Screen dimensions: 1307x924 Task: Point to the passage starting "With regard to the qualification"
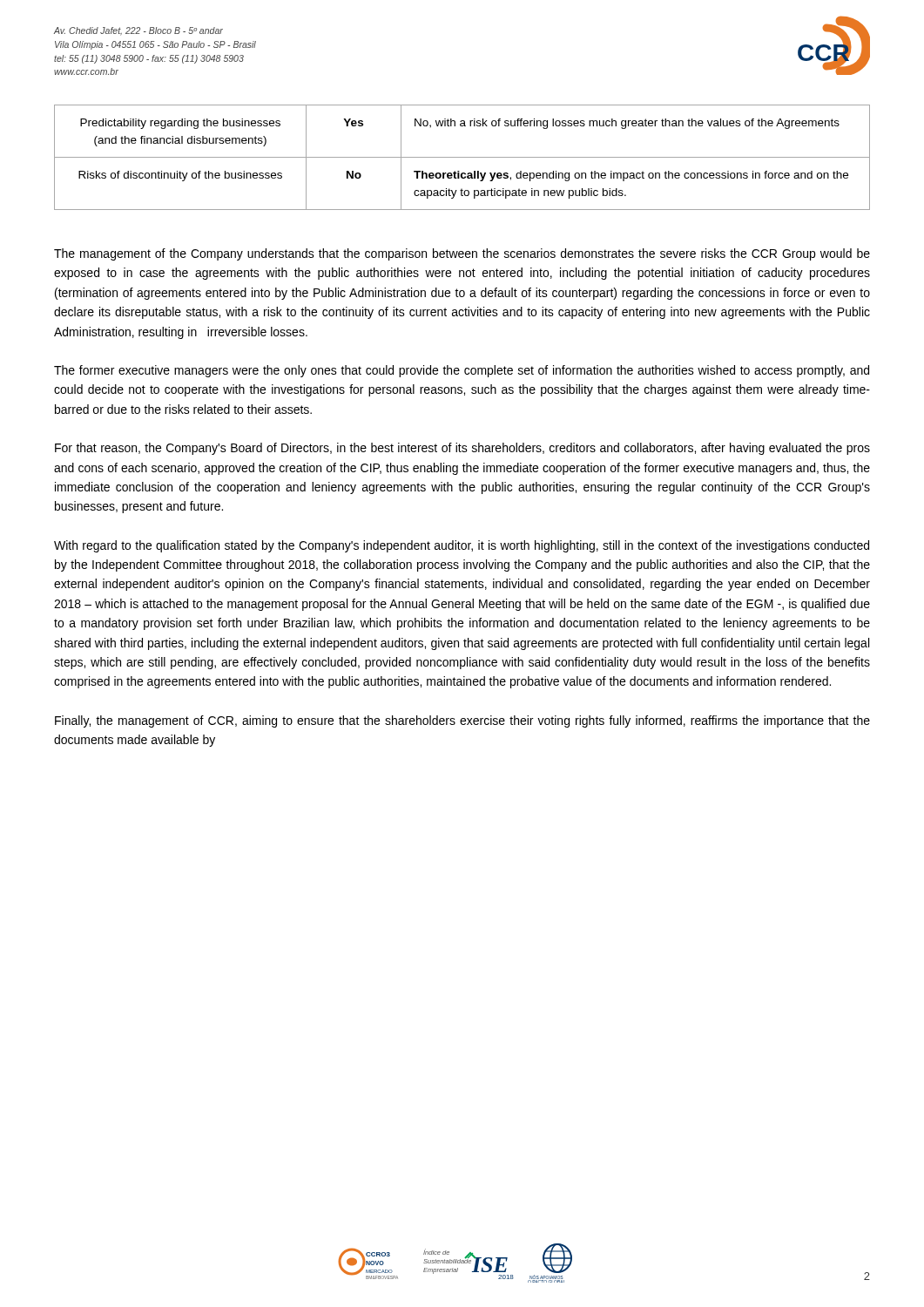coord(462,613)
